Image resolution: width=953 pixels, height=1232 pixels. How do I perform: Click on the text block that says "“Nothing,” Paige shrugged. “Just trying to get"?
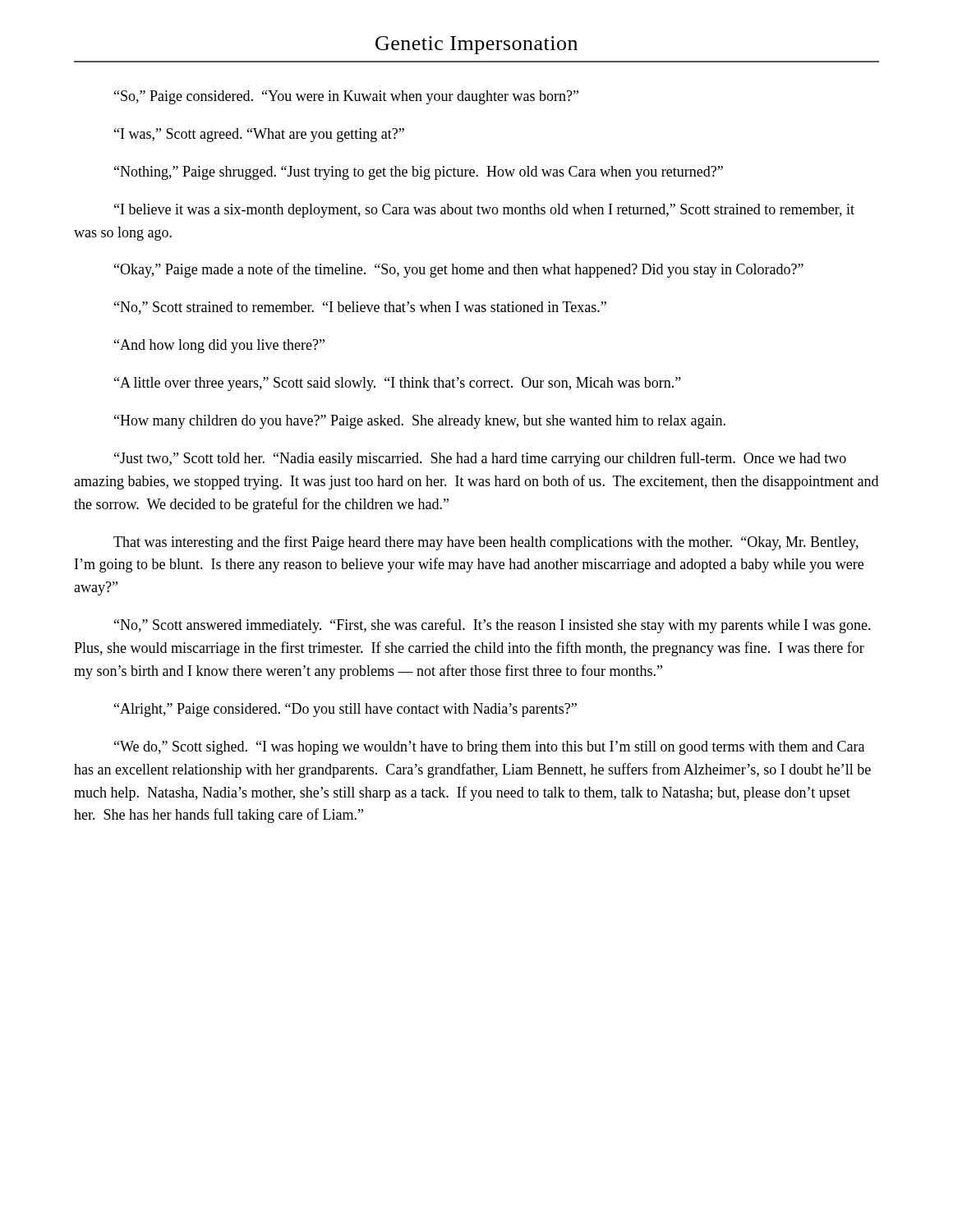(x=419, y=171)
